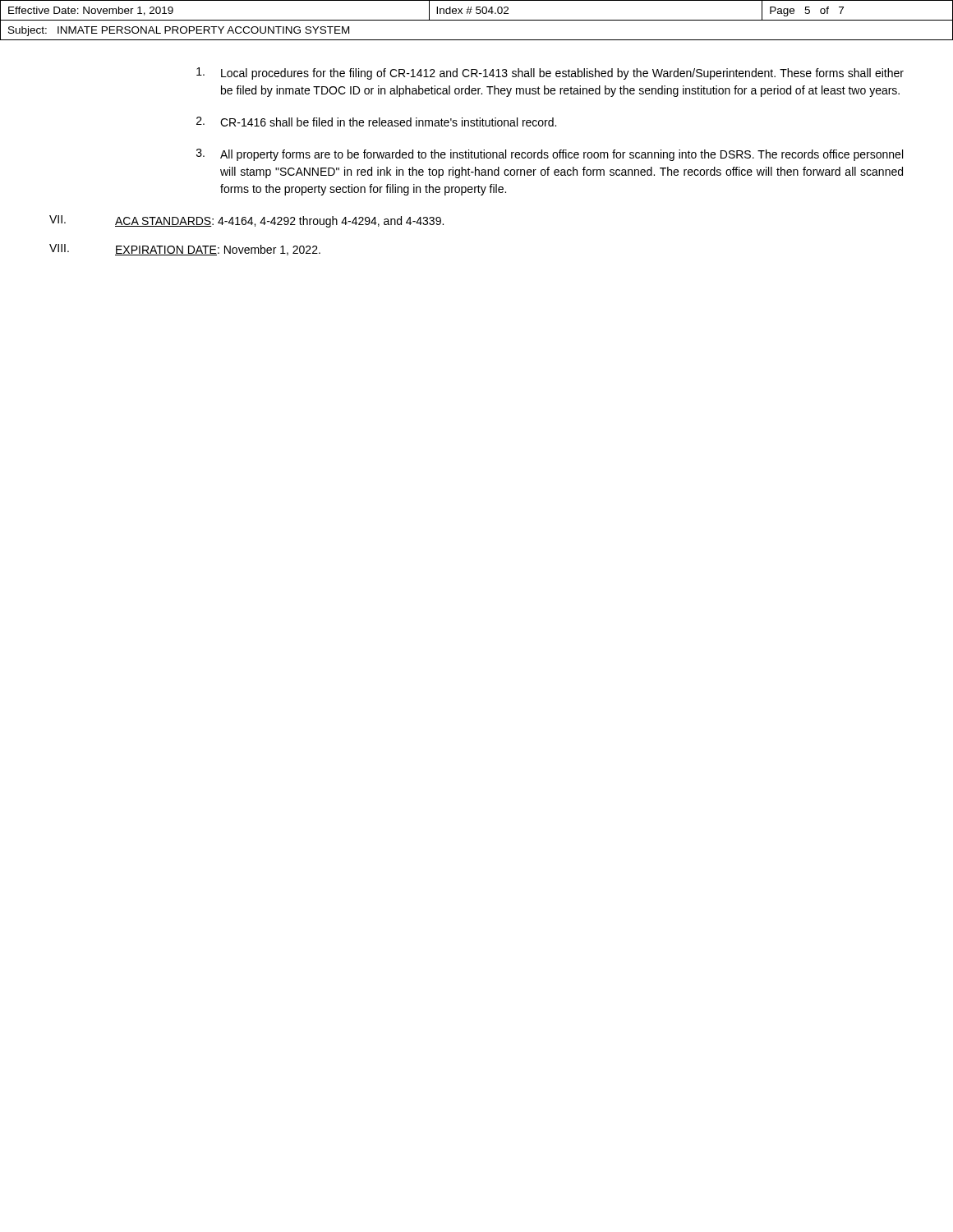953x1232 pixels.
Task: Locate the list item containing "3. All property"
Action: point(526,172)
